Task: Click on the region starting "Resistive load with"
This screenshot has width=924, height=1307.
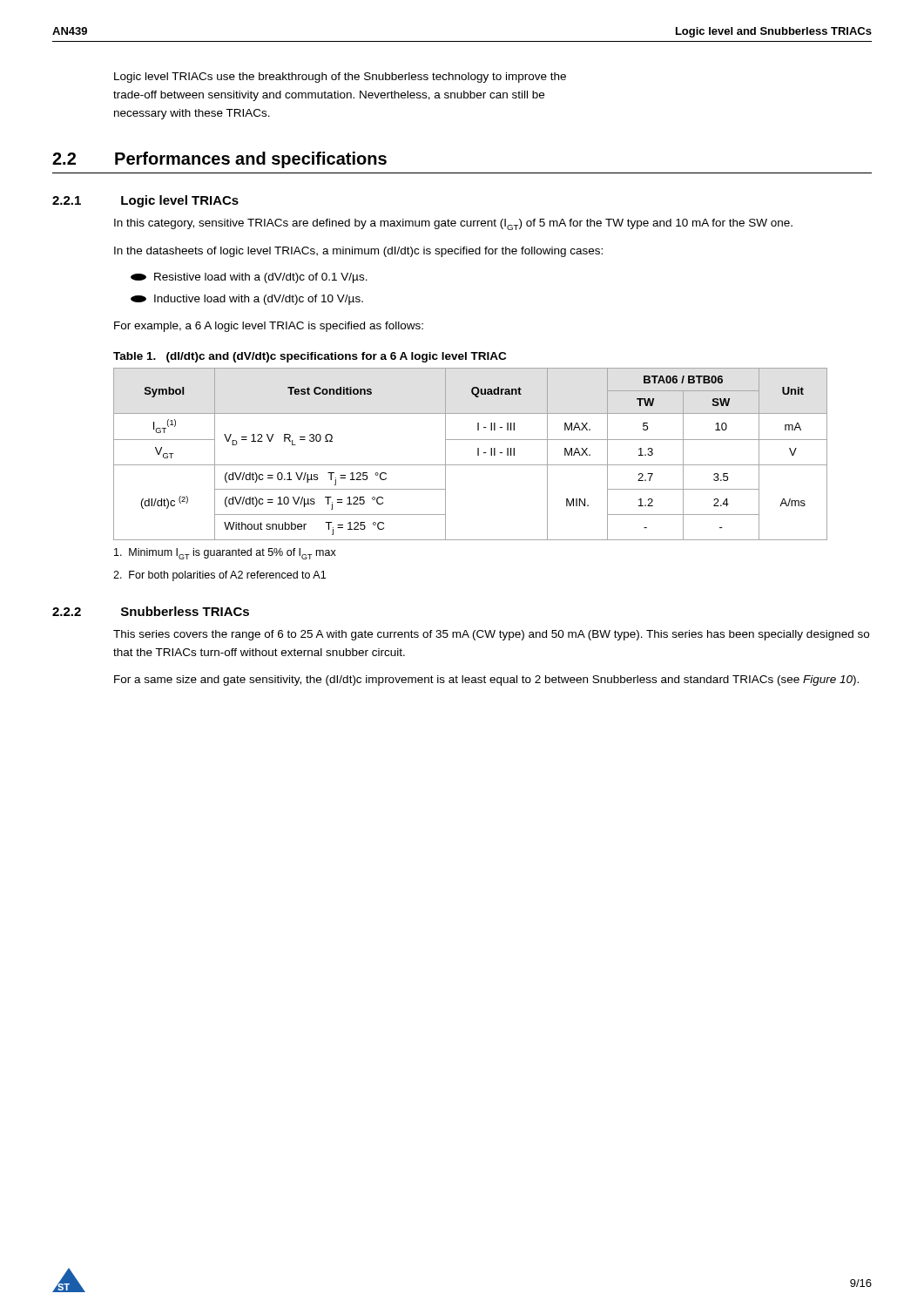Action: (x=249, y=278)
